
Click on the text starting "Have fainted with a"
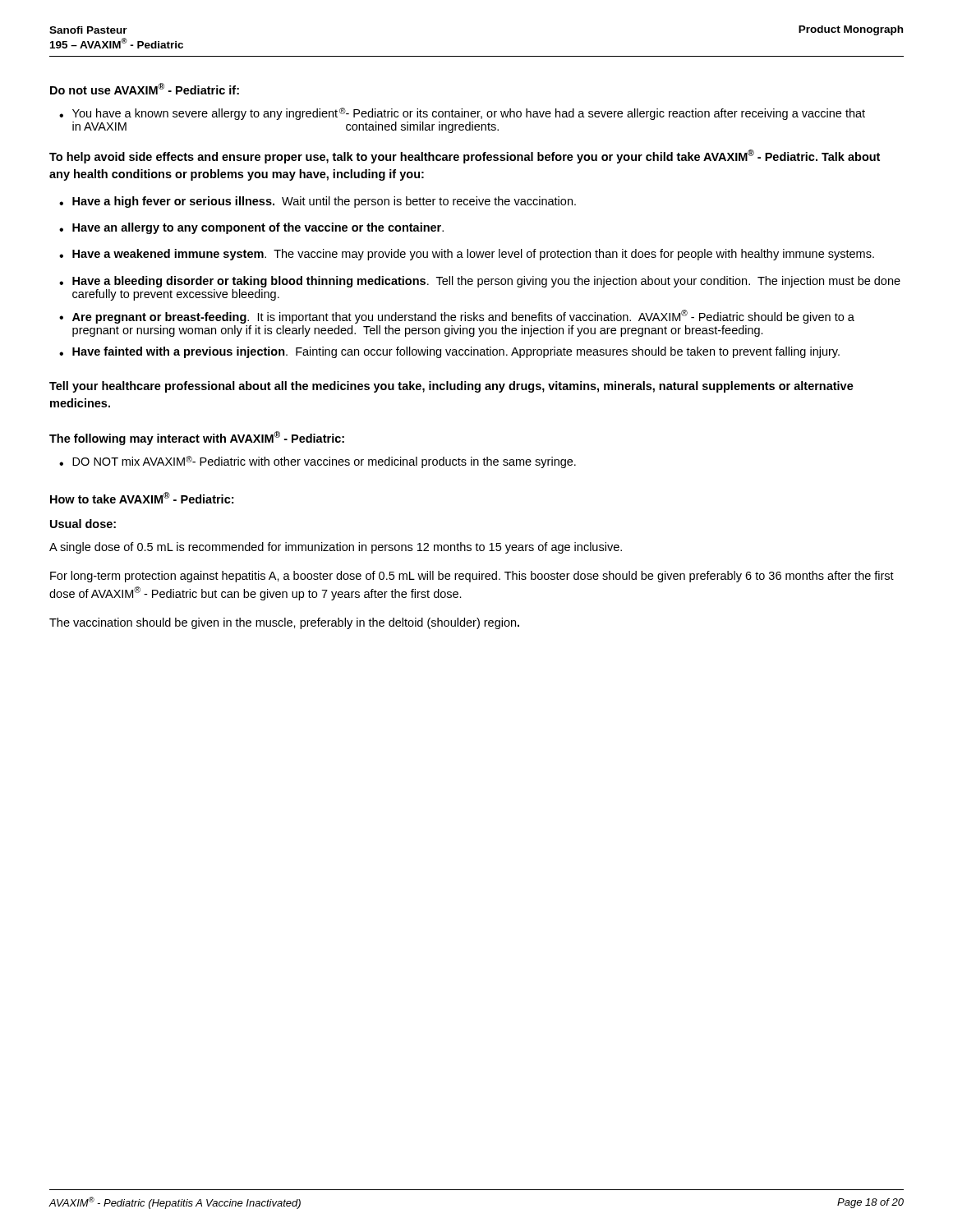tap(456, 351)
